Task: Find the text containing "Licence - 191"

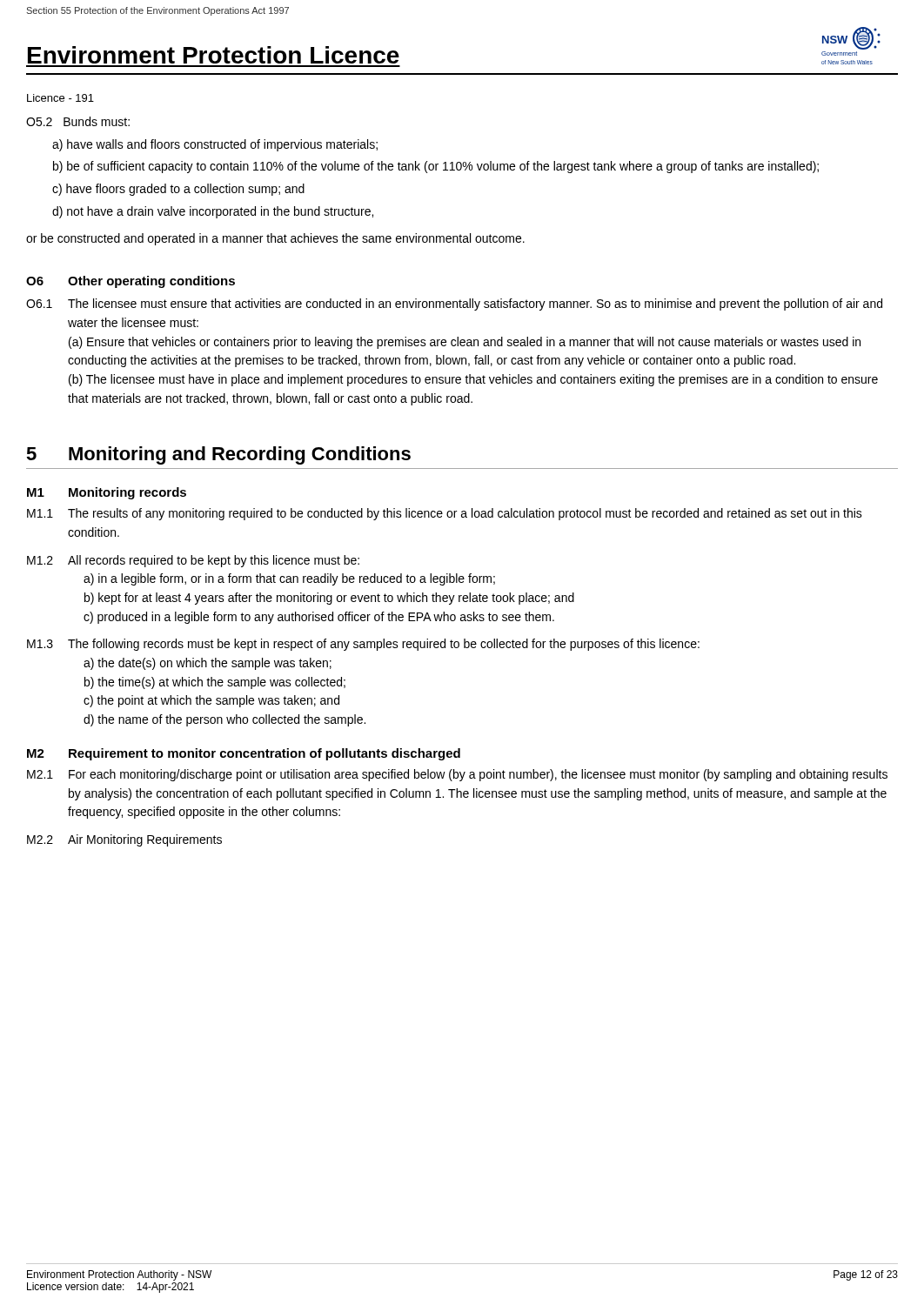Action: coord(60,98)
